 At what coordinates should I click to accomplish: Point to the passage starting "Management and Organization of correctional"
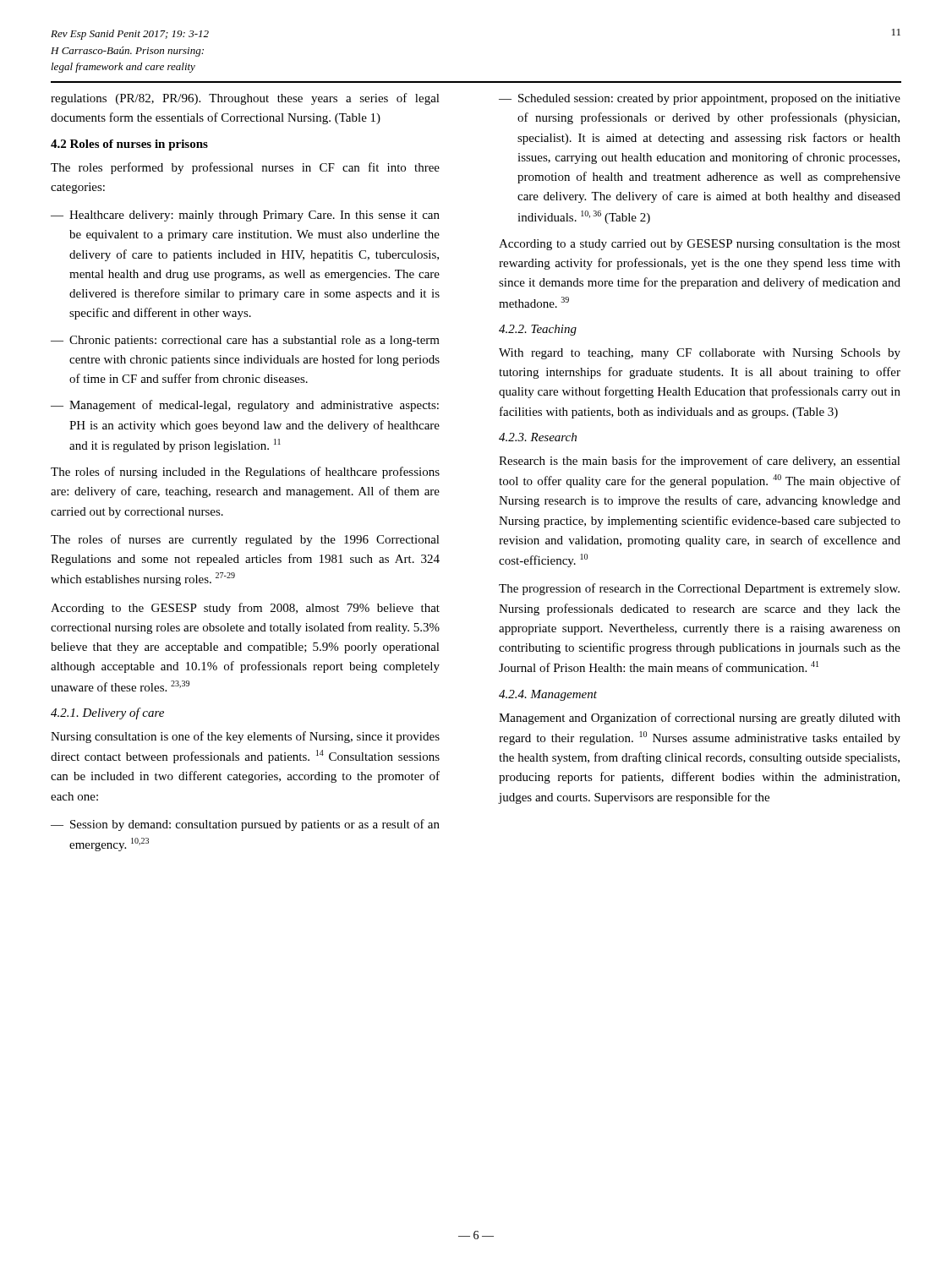tap(700, 758)
